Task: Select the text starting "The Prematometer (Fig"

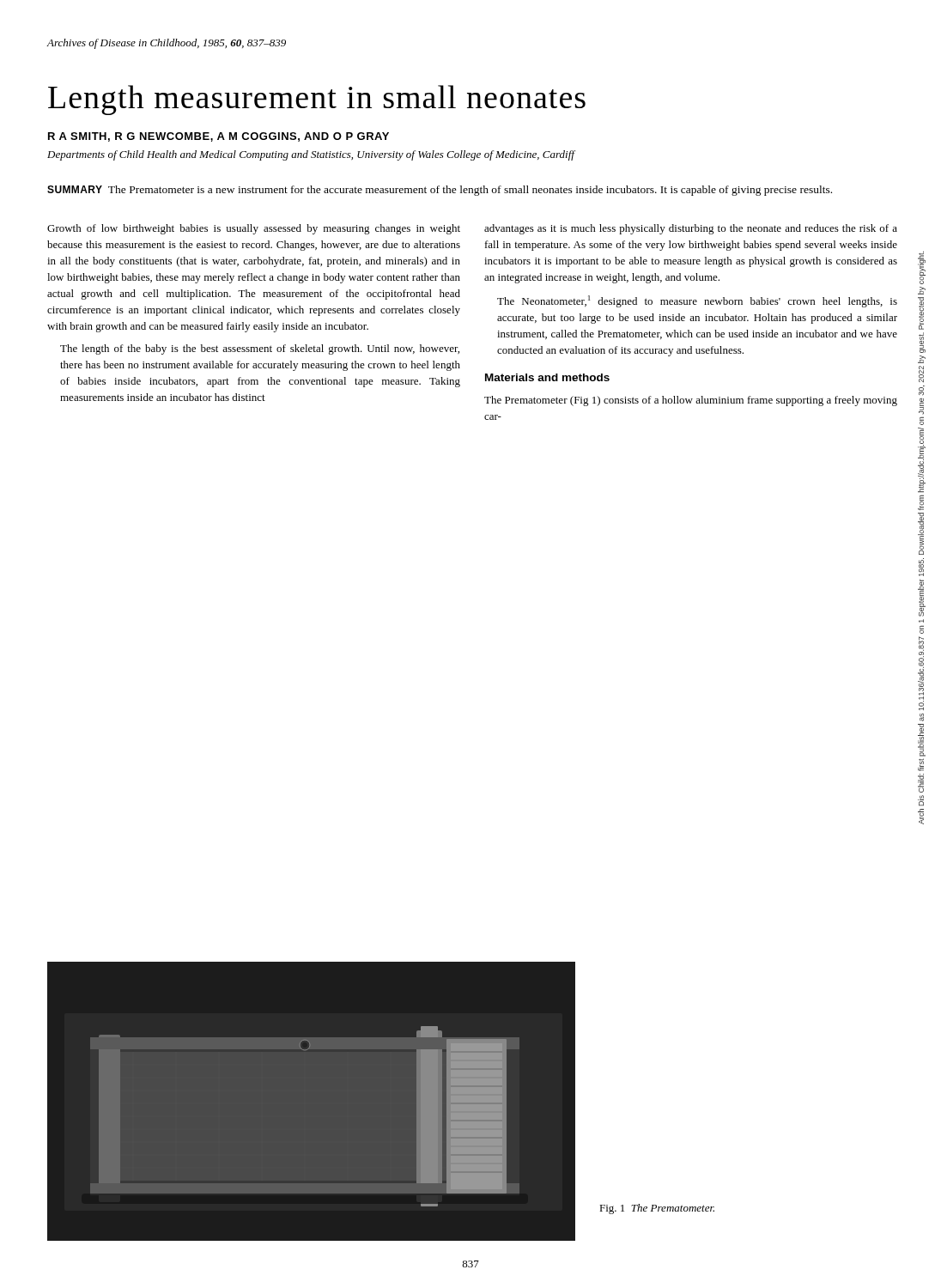Action: [691, 409]
